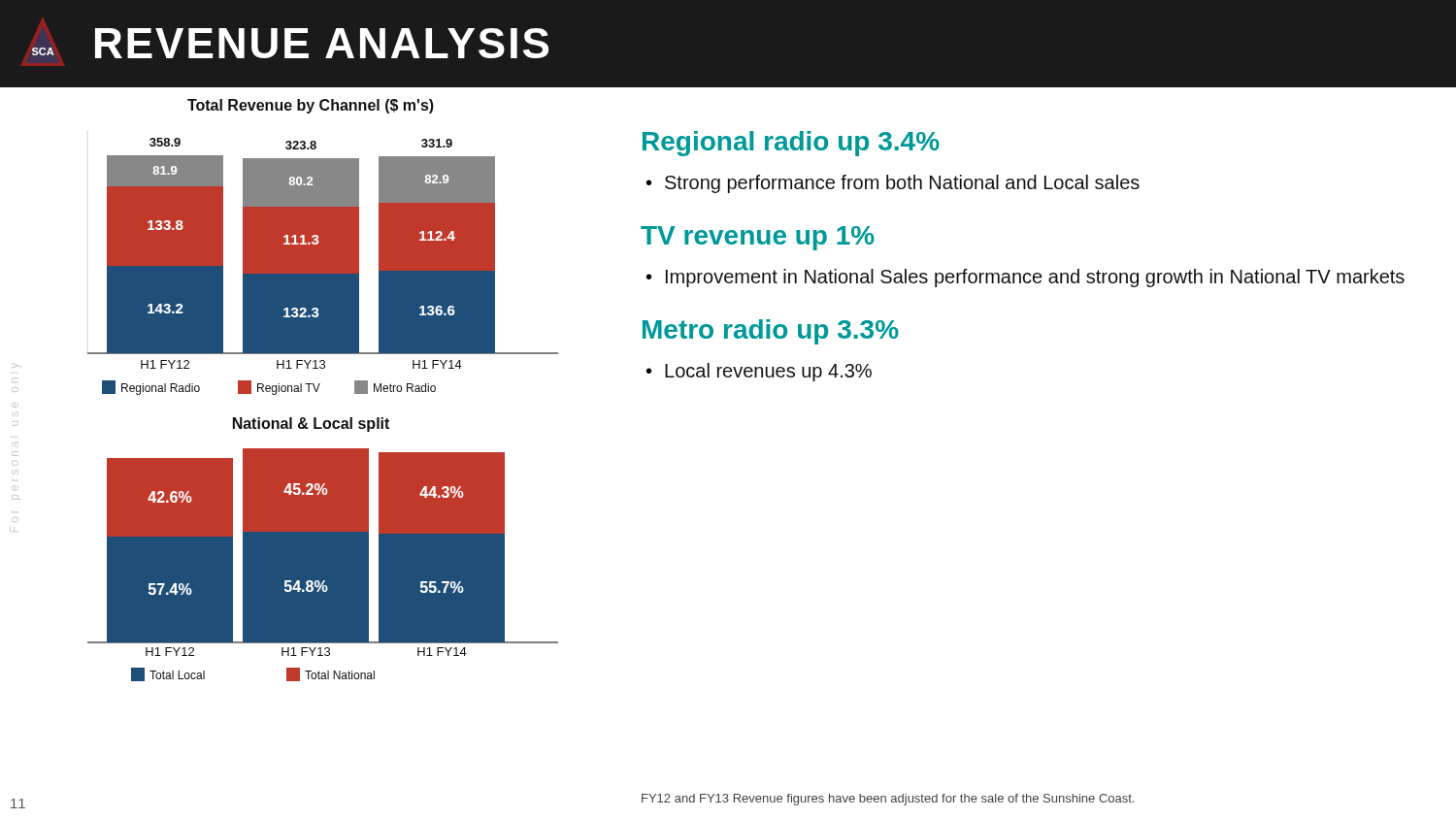Select the text starting "Local revenues up 4.3%"
Screen dimensions: 819x1456
tap(768, 371)
